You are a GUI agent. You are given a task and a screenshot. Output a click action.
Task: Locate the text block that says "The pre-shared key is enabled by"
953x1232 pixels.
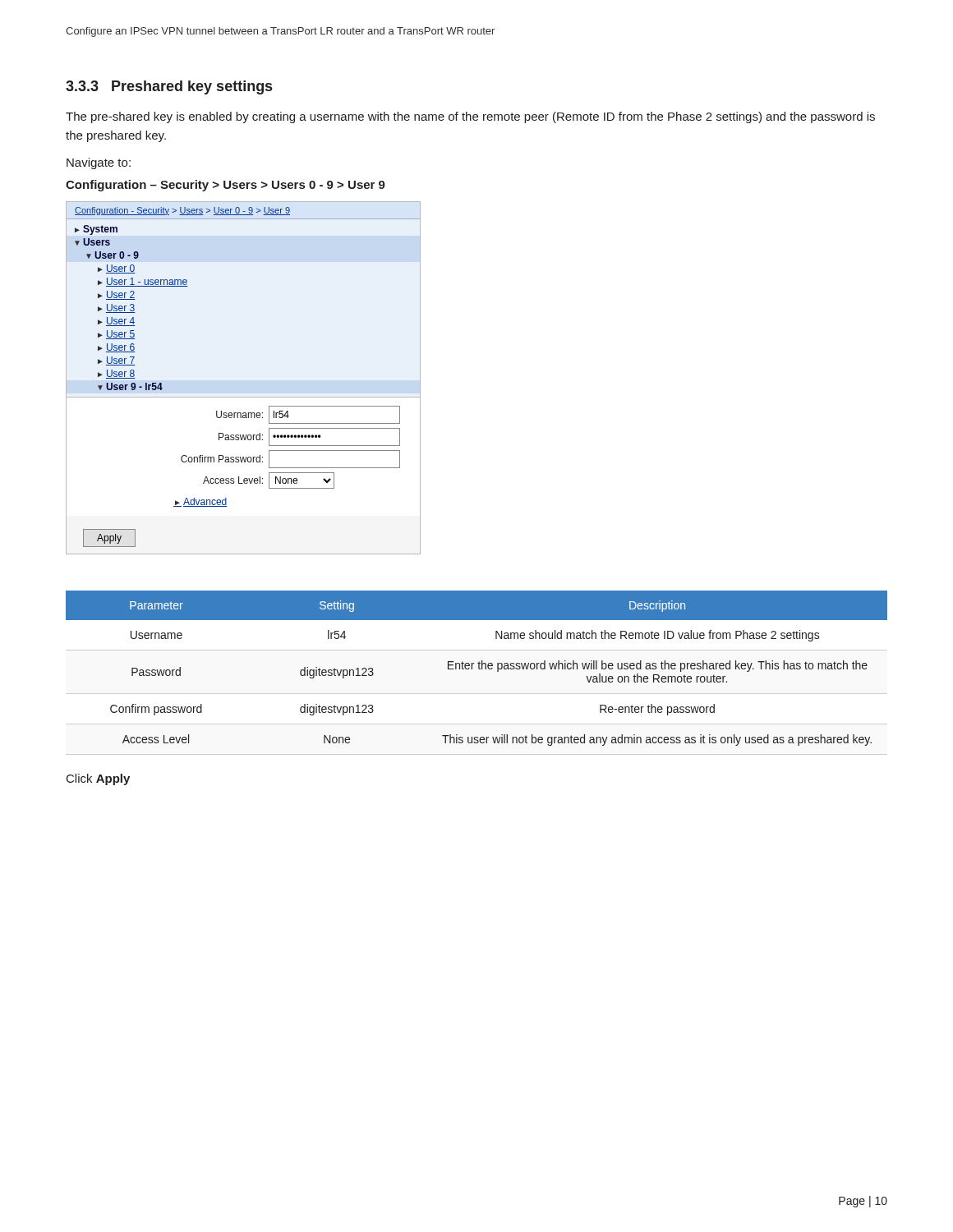[471, 126]
